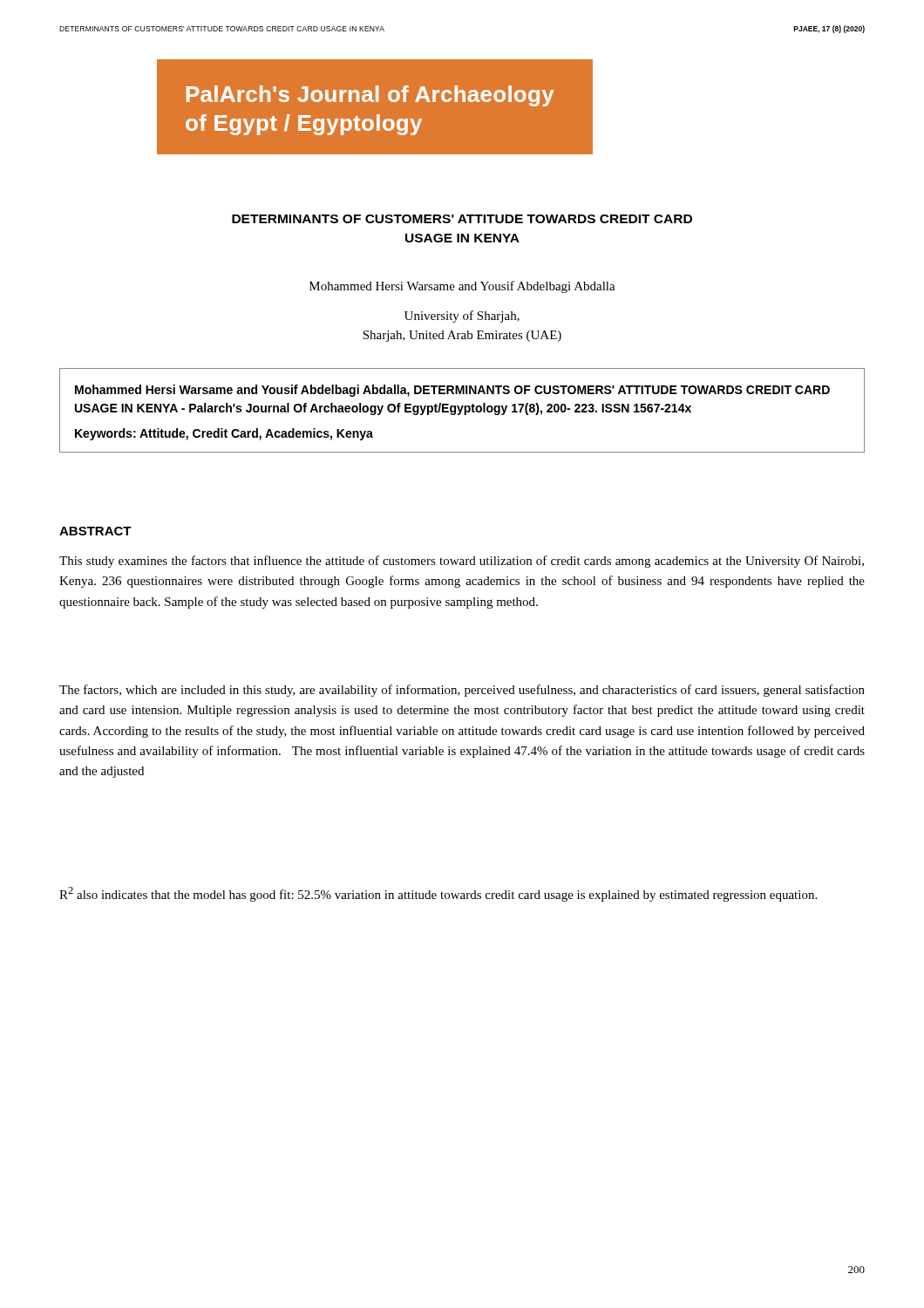924x1308 pixels.
Task: Find the text block that reads "This study examines the factors that influence the"
Action: point(462,581)
